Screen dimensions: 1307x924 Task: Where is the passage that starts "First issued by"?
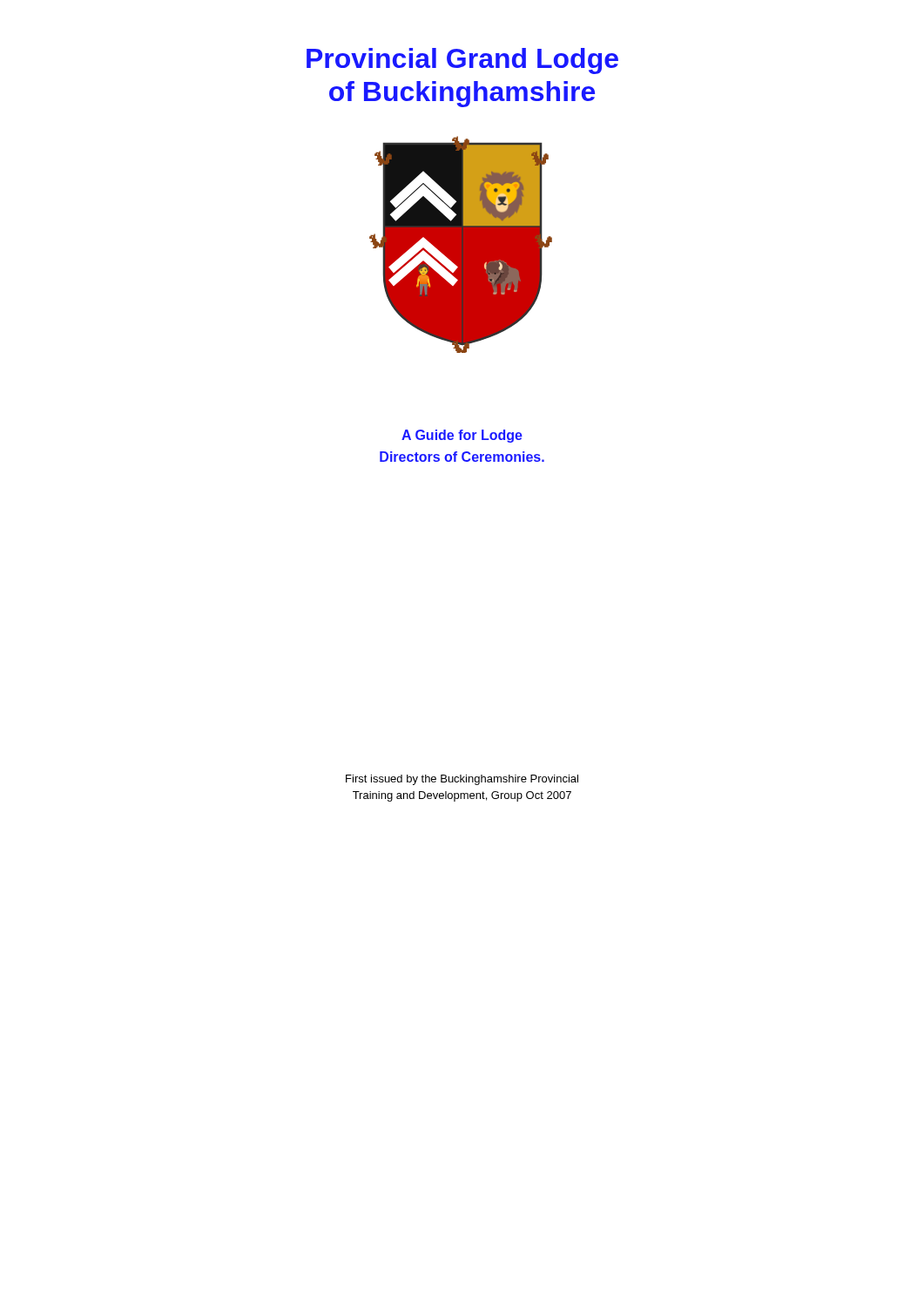[462, 788]
